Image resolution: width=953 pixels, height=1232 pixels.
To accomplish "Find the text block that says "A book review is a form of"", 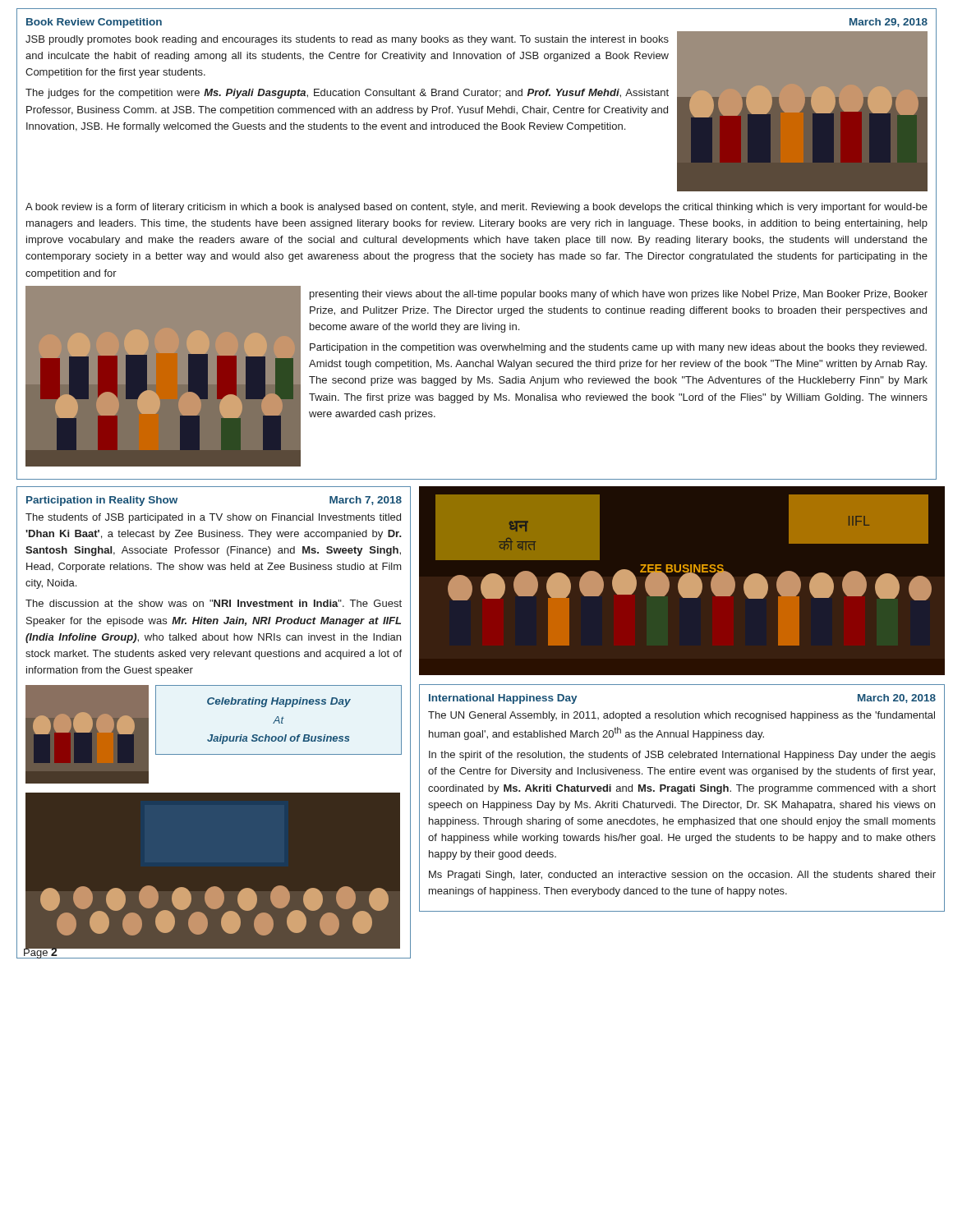I will [476, 240].
